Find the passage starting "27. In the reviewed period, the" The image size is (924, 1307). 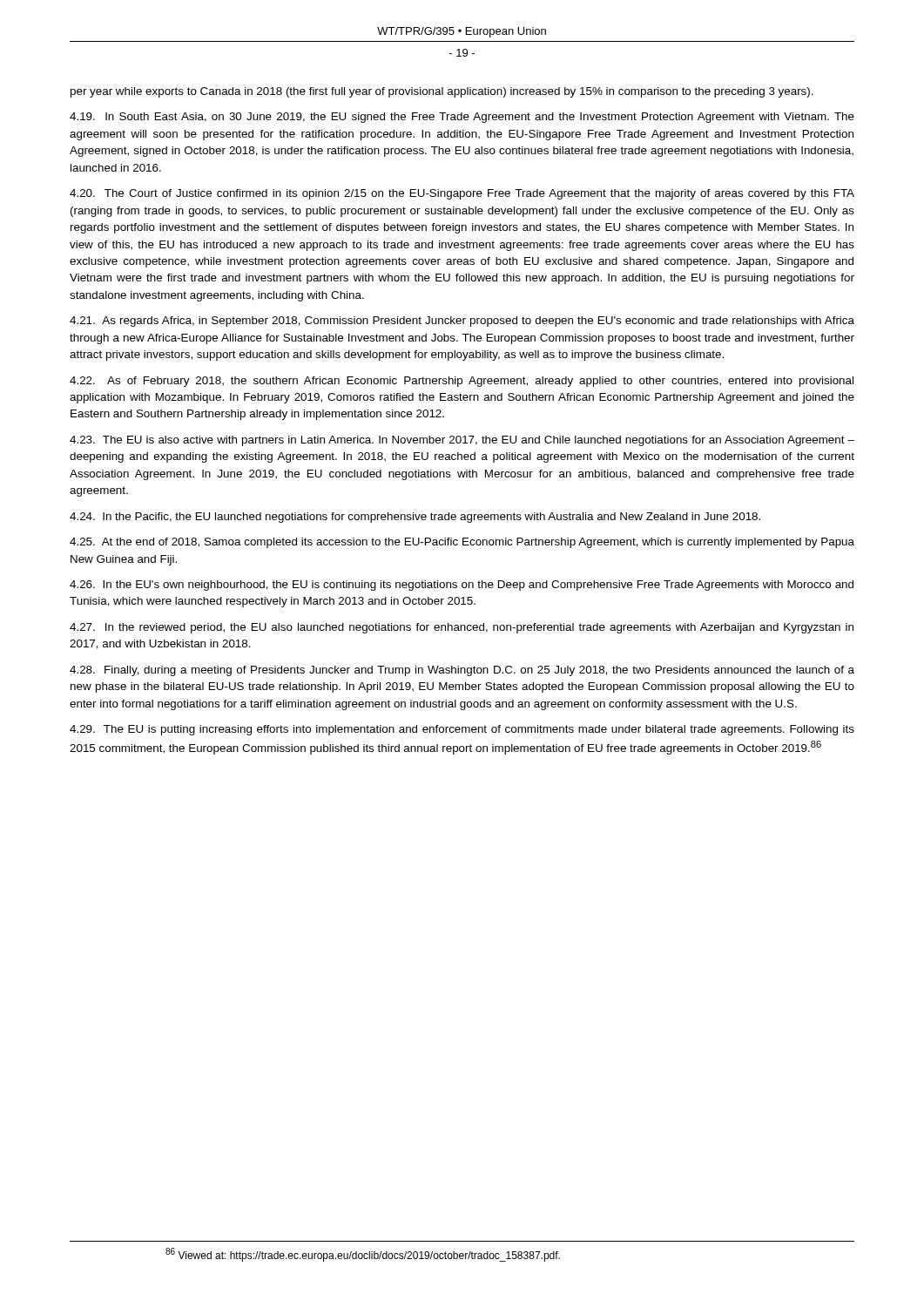coord(462,635)
